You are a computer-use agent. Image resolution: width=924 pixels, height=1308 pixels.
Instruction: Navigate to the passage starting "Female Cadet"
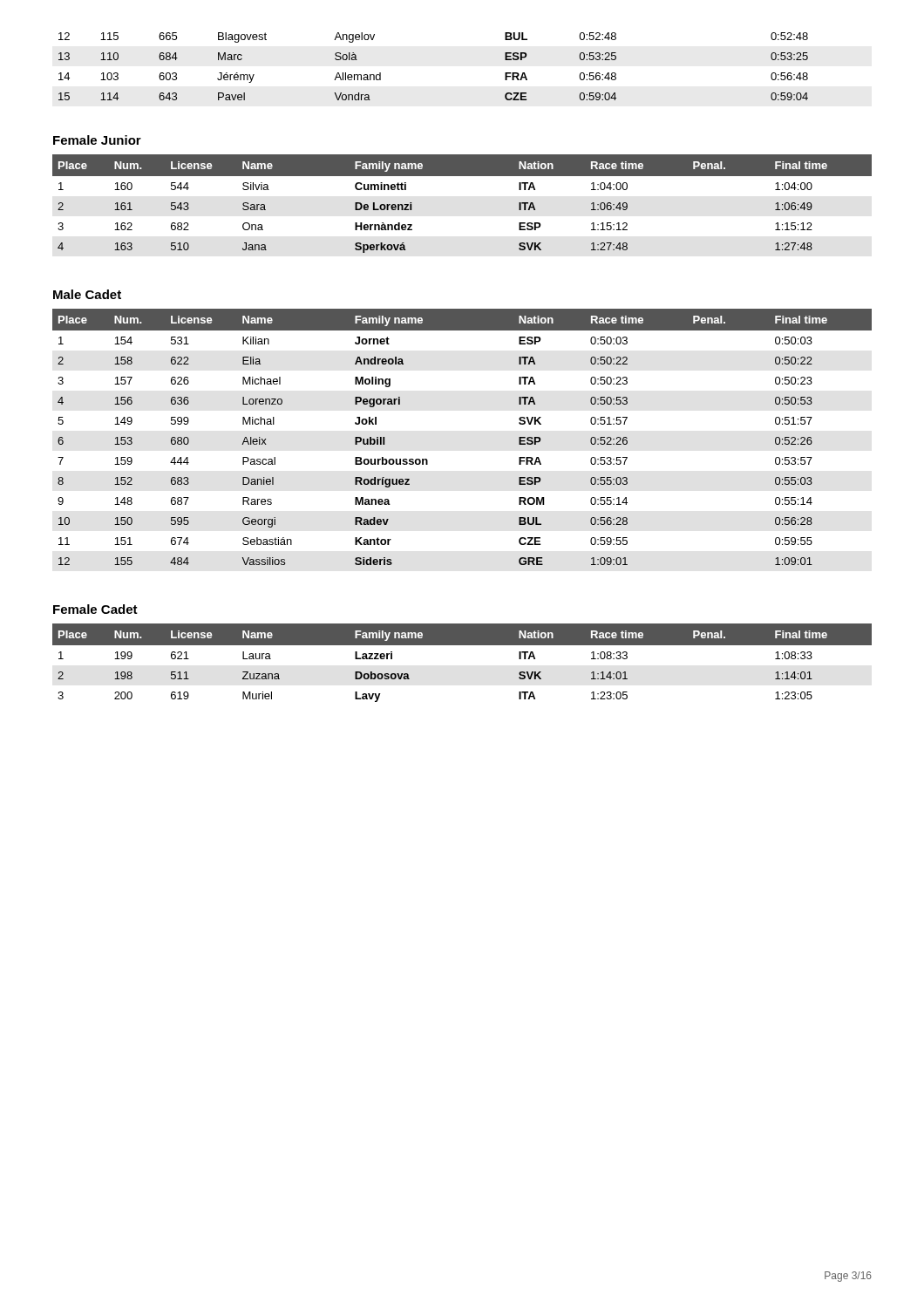coord(95,609)
